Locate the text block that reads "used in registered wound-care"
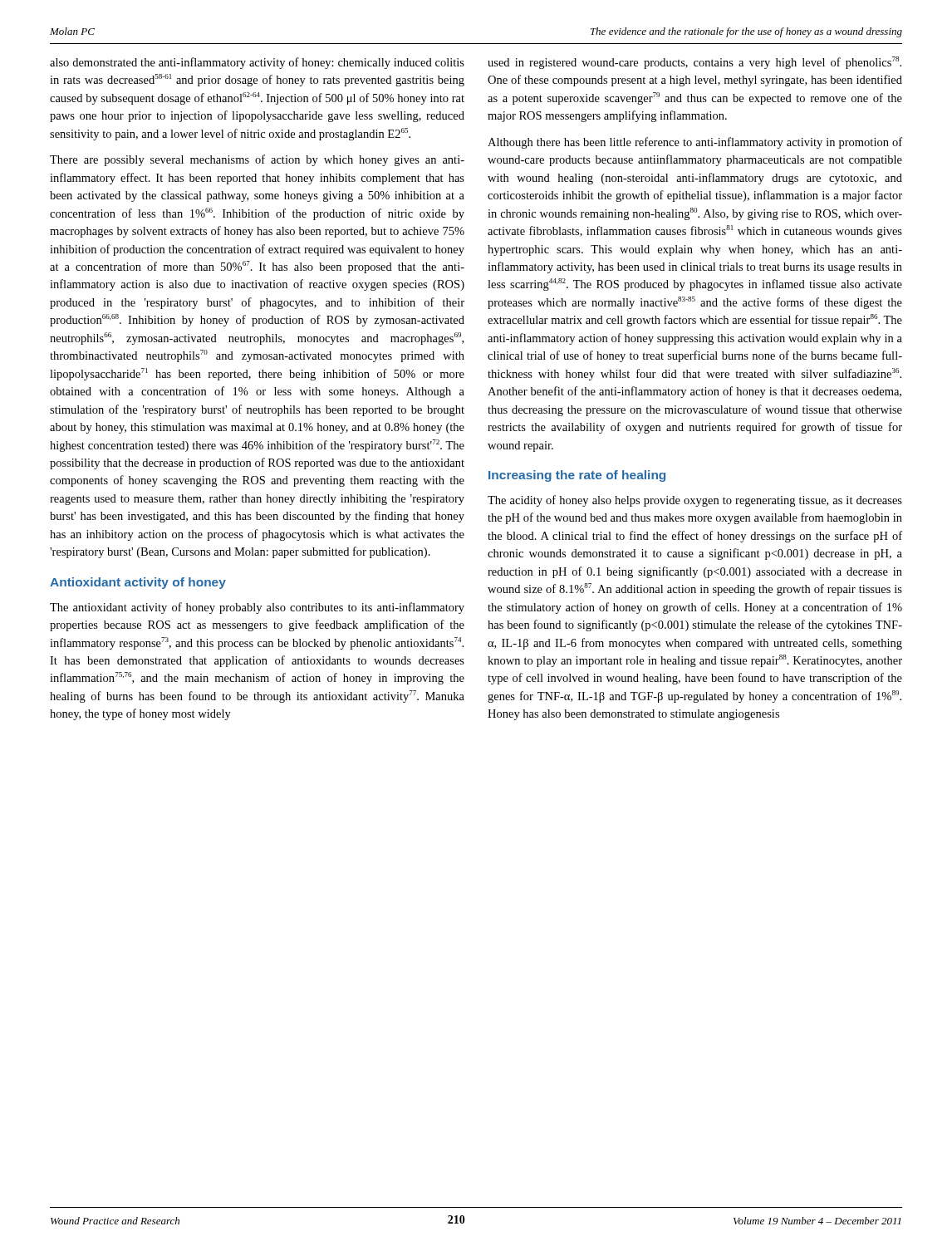Viewport: 952px width, 1246px height. pos(695,90)
